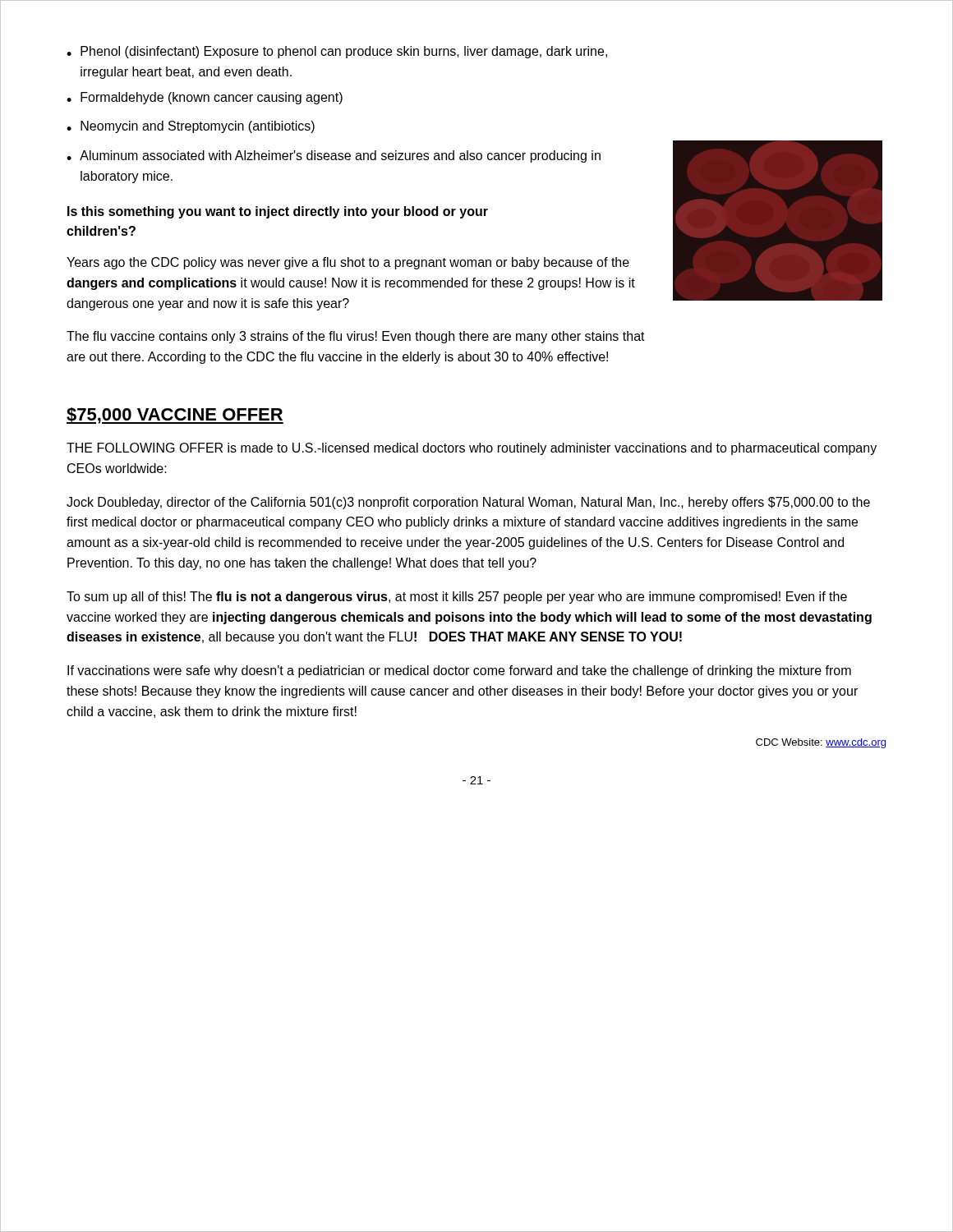This screenshot has height=1232, width=953.
Task: Locate the list item containing "• Formaldehyde (known cancer"
Action: [205, 100]
